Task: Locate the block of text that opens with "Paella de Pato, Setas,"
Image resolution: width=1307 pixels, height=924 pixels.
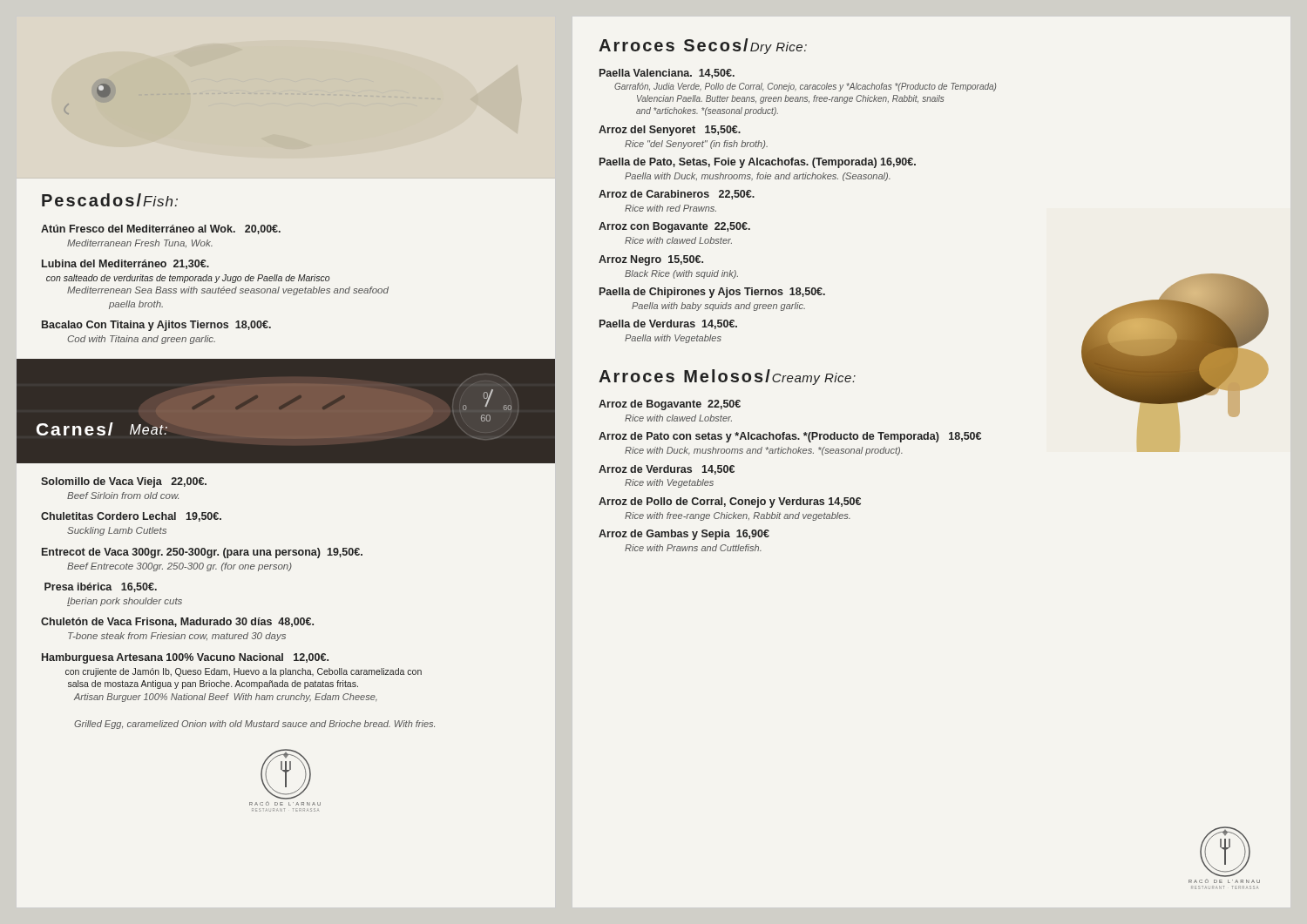Action: coord(758,163)
